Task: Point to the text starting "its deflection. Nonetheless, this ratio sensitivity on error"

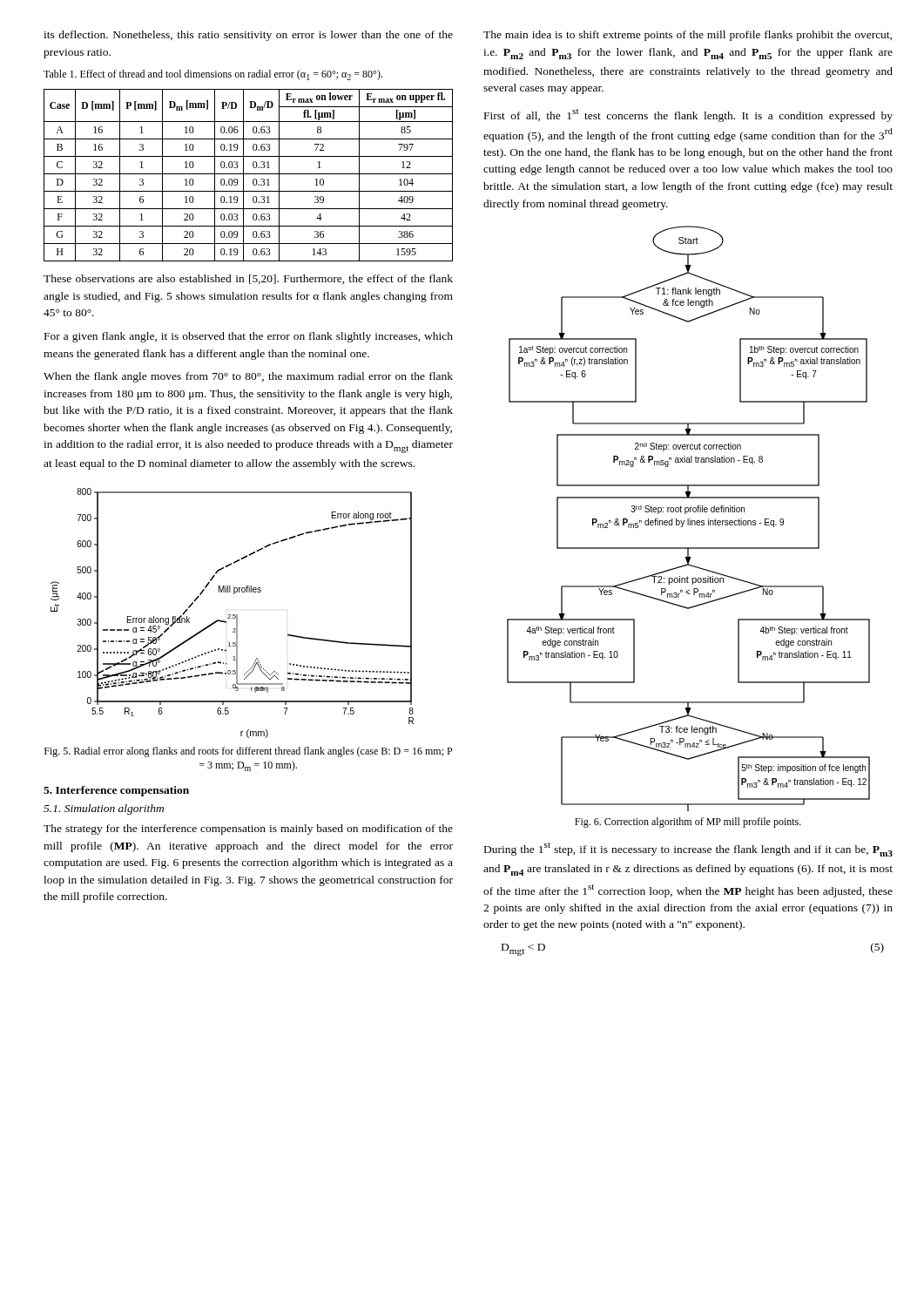Action: click(248, 43)
